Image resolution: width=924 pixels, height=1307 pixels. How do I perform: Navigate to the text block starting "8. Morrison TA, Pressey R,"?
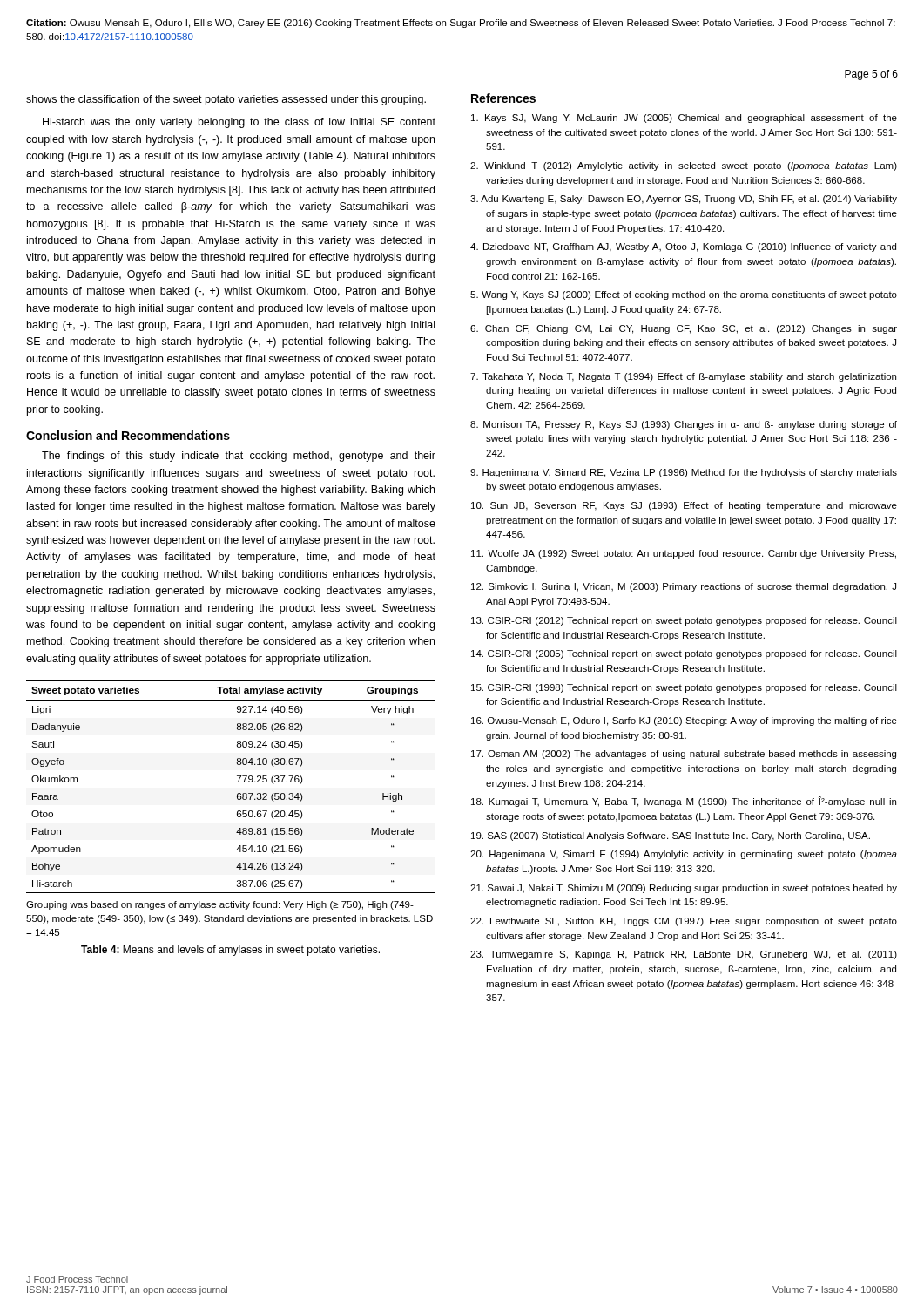click(x=684, y=439)
